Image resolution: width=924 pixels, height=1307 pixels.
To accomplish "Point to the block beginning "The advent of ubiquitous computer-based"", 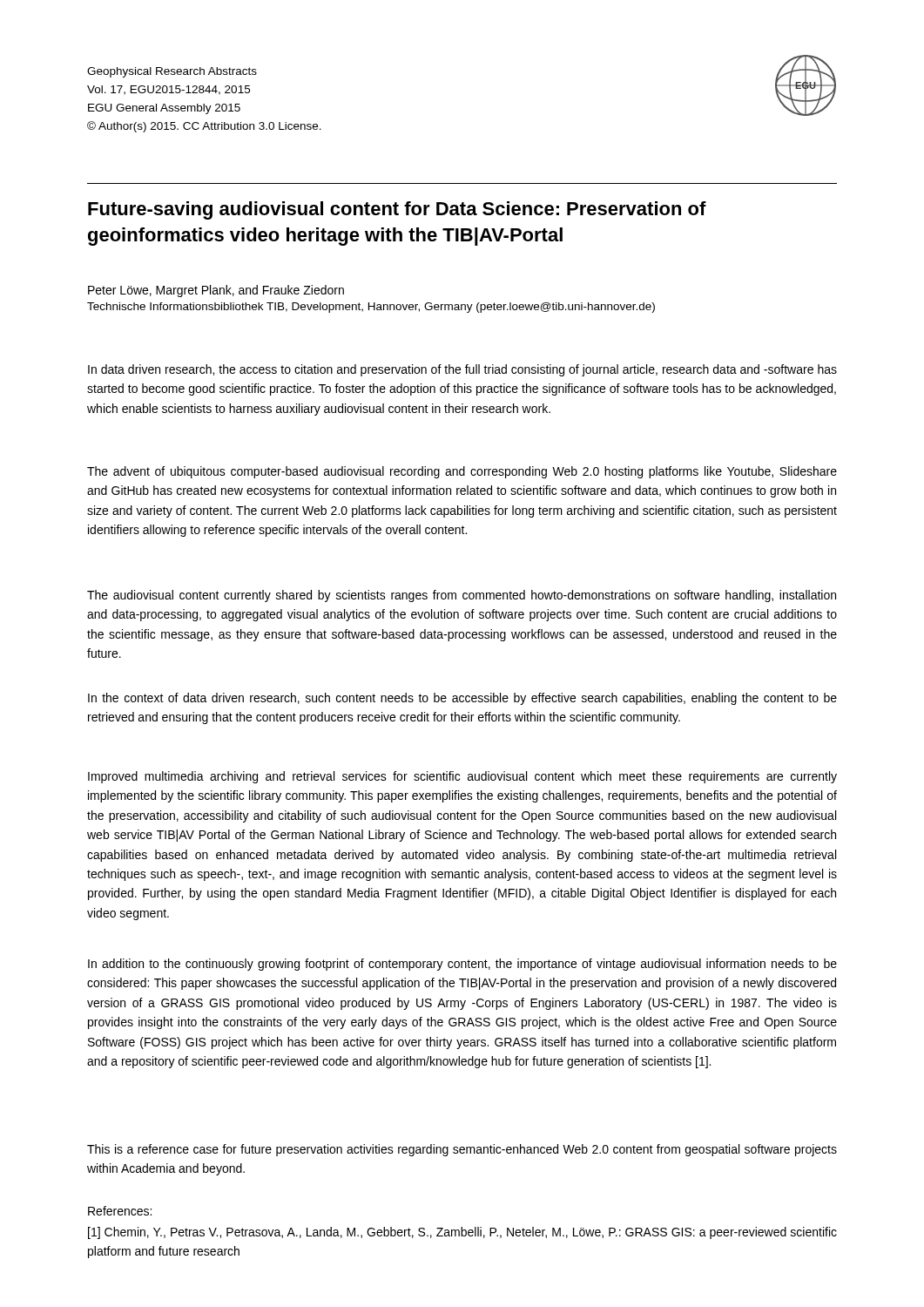I will [x=462, y=501].
